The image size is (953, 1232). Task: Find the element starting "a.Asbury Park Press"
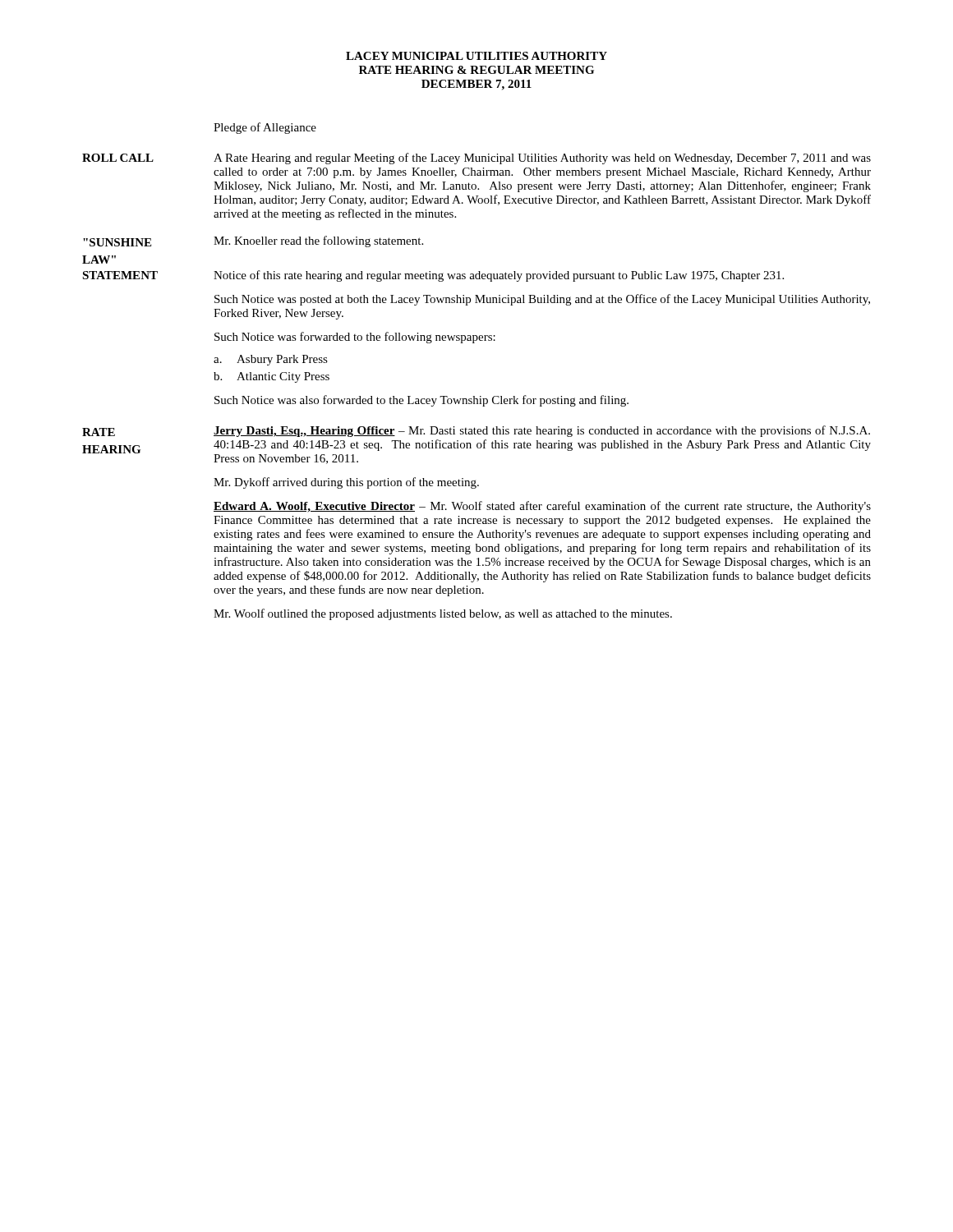click(x=271, y=359)
